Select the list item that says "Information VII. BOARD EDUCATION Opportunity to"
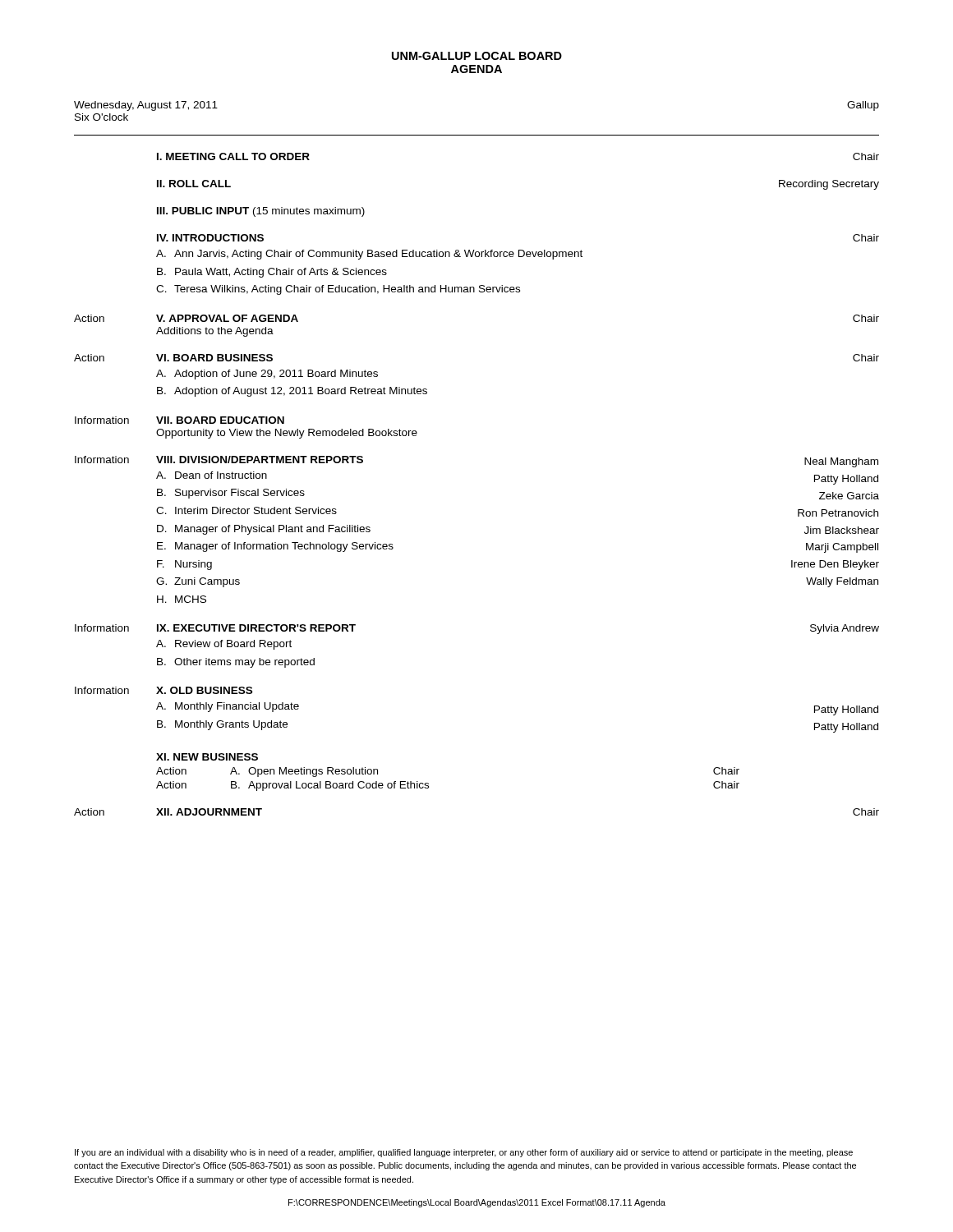 [180, 420]
